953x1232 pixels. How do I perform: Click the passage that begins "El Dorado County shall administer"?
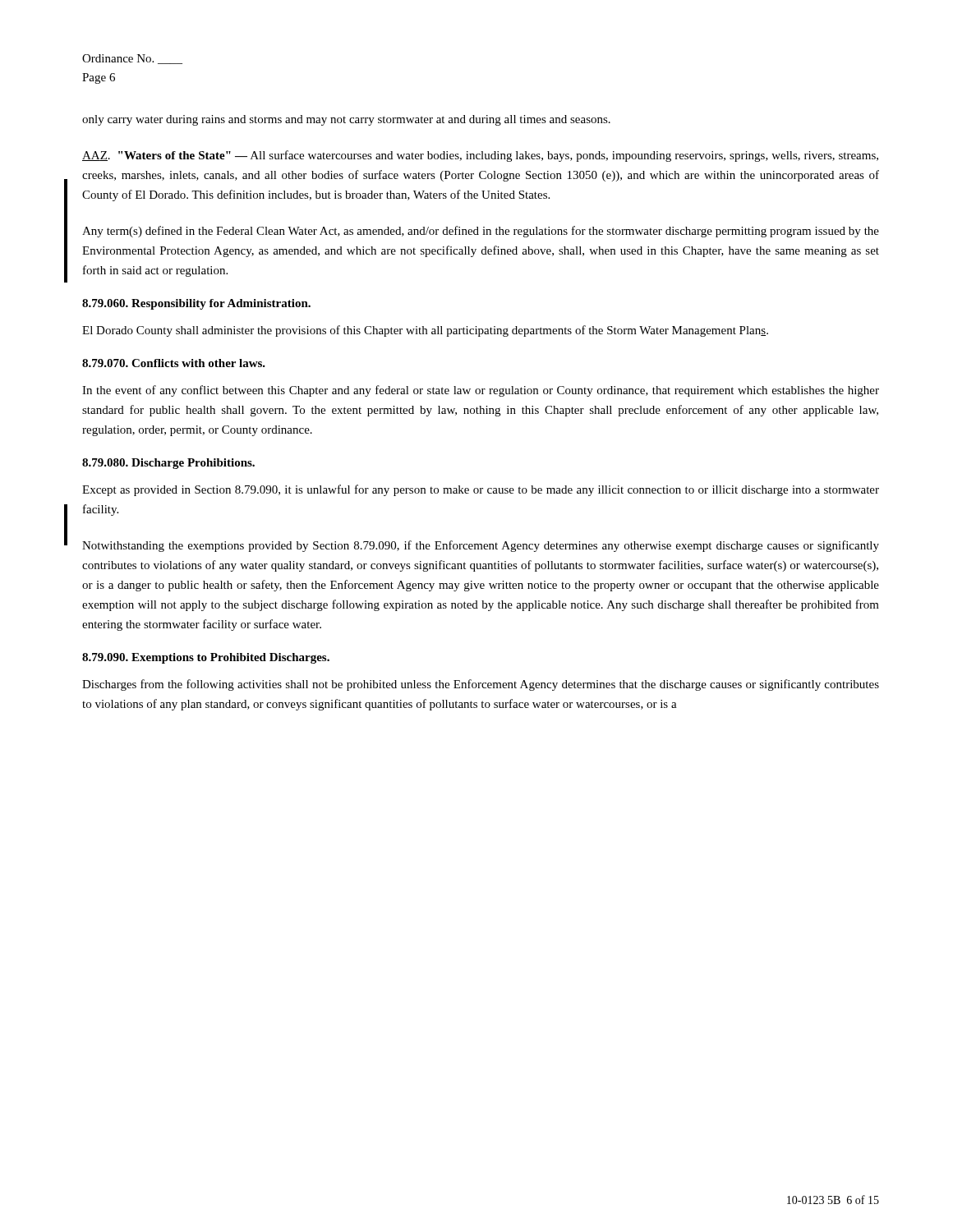pos(426,330)
